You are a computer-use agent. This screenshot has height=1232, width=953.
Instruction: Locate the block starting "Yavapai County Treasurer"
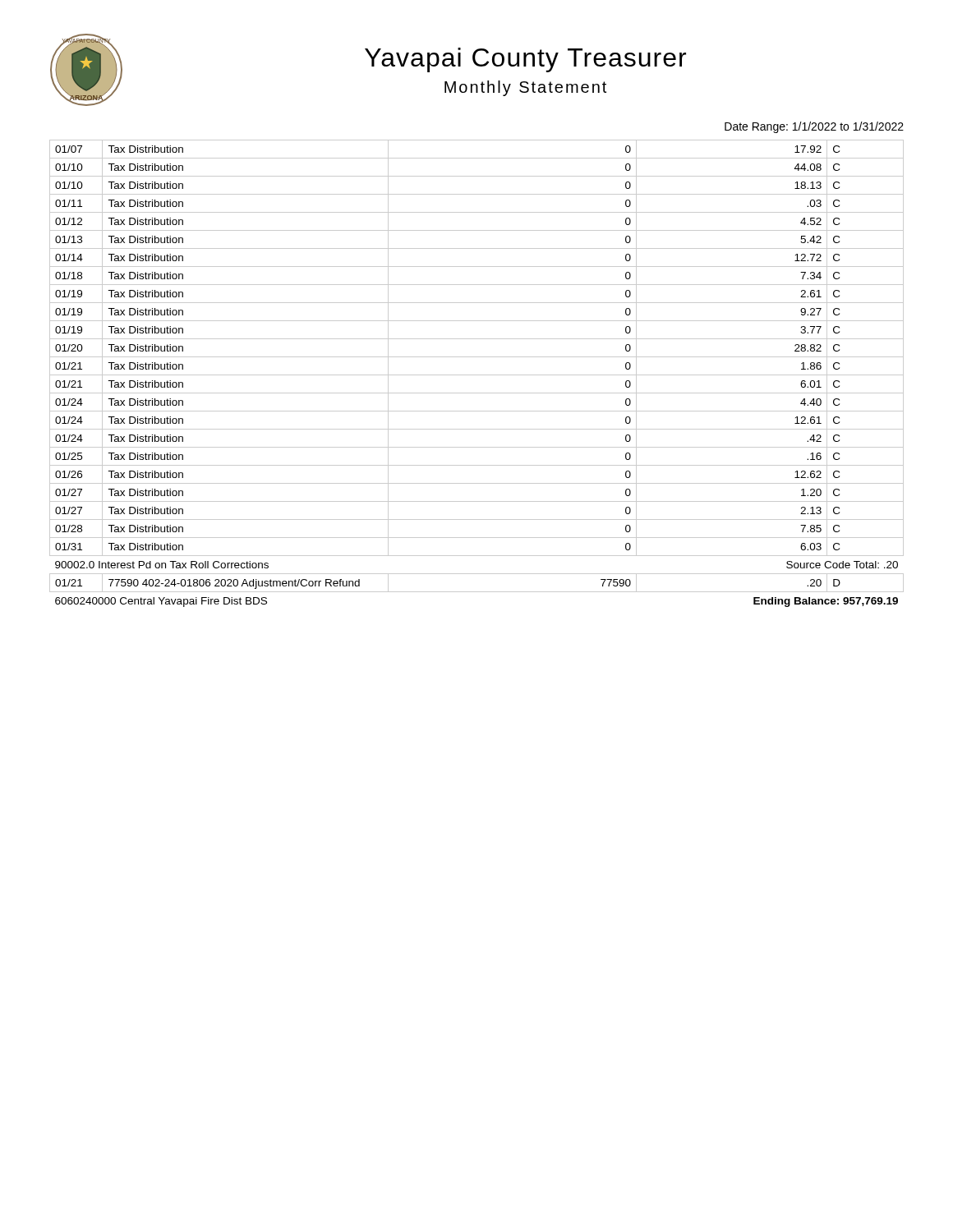(x=526, y=58)
